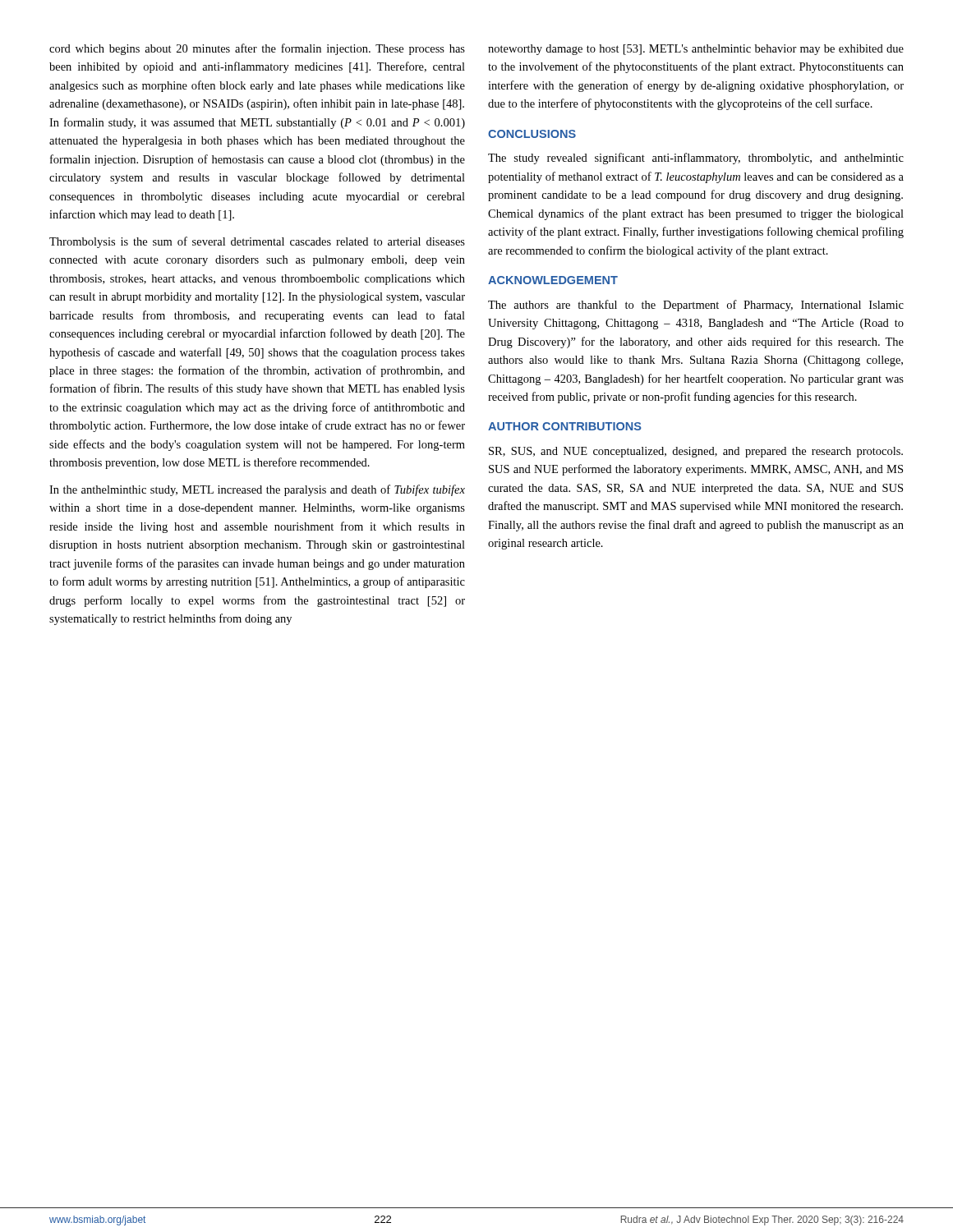Find the text block containing "The authors are thankful to the Department of"
Screen dimensions: 1232x953
[x=696, y=351]
